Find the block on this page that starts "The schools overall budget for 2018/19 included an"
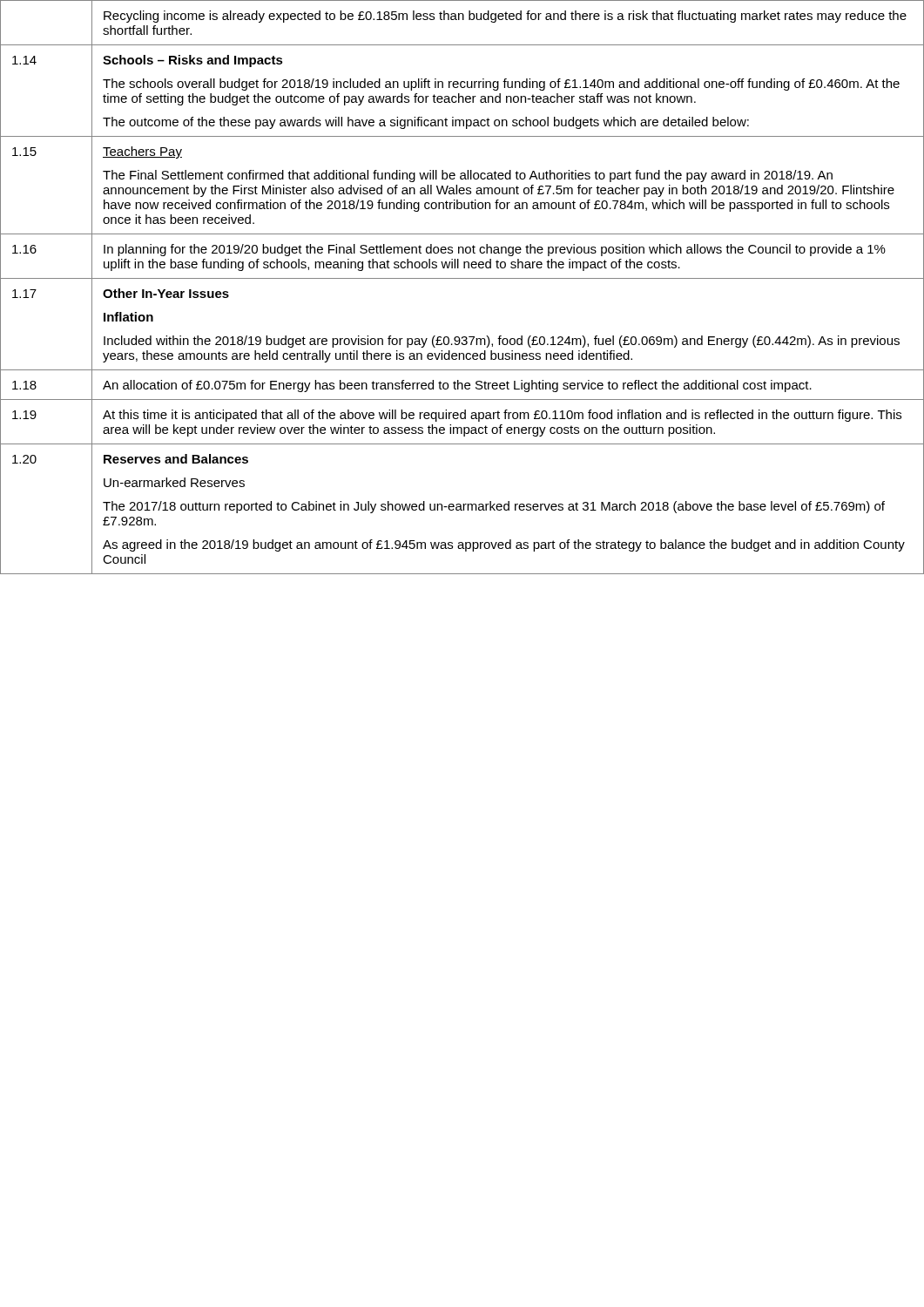924x1307 pixels. pos(501,91)
